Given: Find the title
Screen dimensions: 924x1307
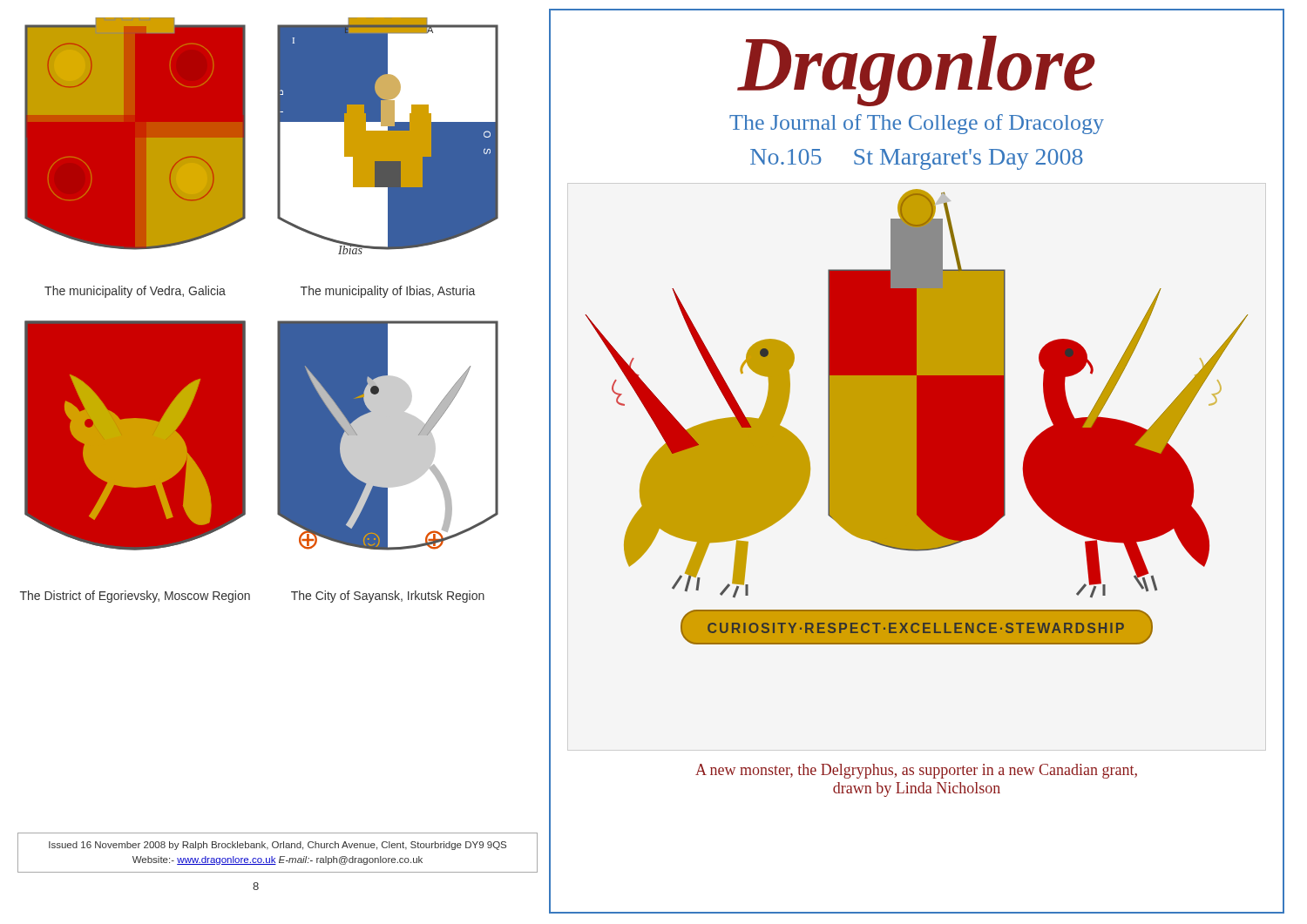Looking at the screenshot, I should pyautogui.click(x=917, y=62).
